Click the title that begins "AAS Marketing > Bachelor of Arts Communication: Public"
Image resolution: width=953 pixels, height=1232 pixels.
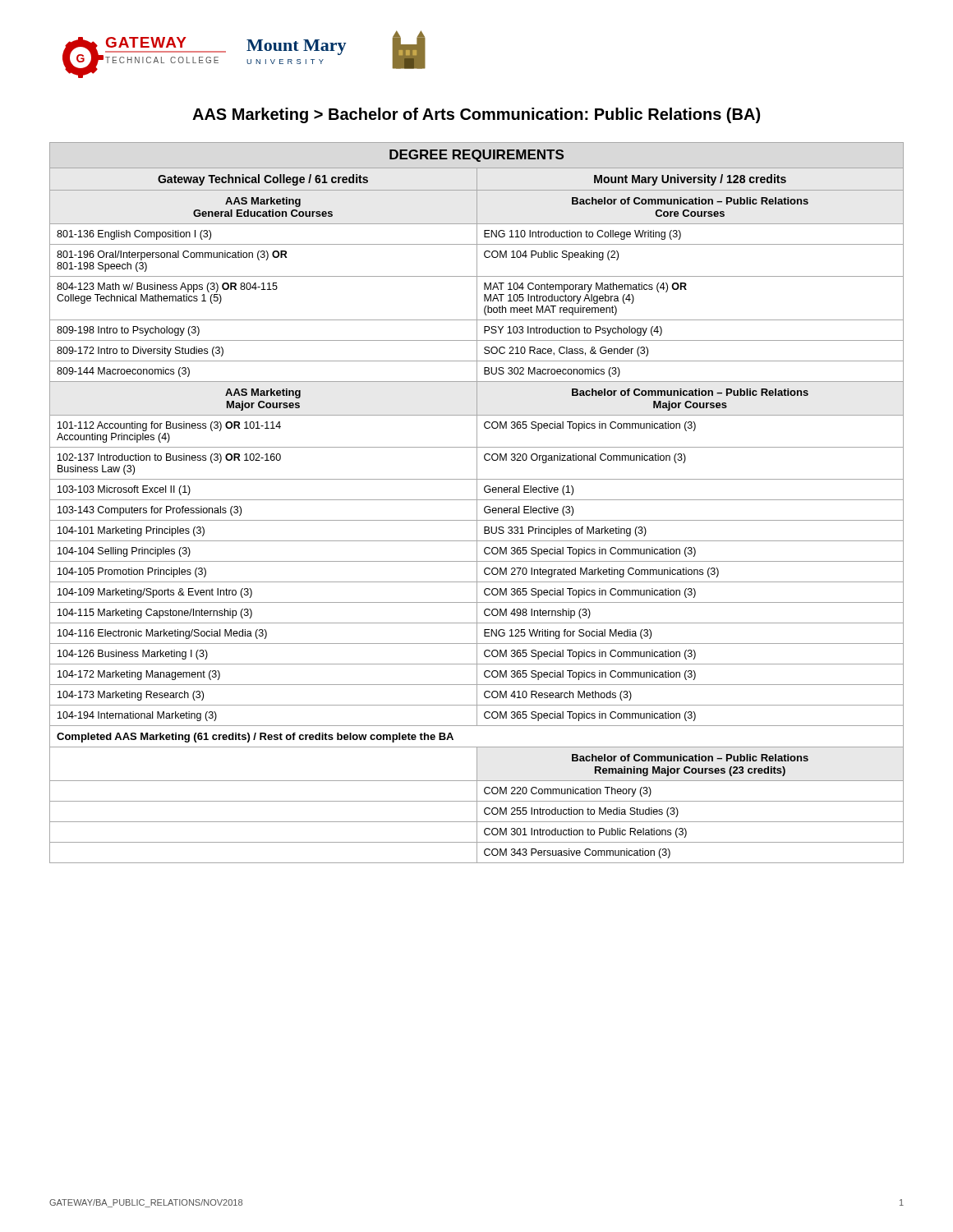[476, 114]
